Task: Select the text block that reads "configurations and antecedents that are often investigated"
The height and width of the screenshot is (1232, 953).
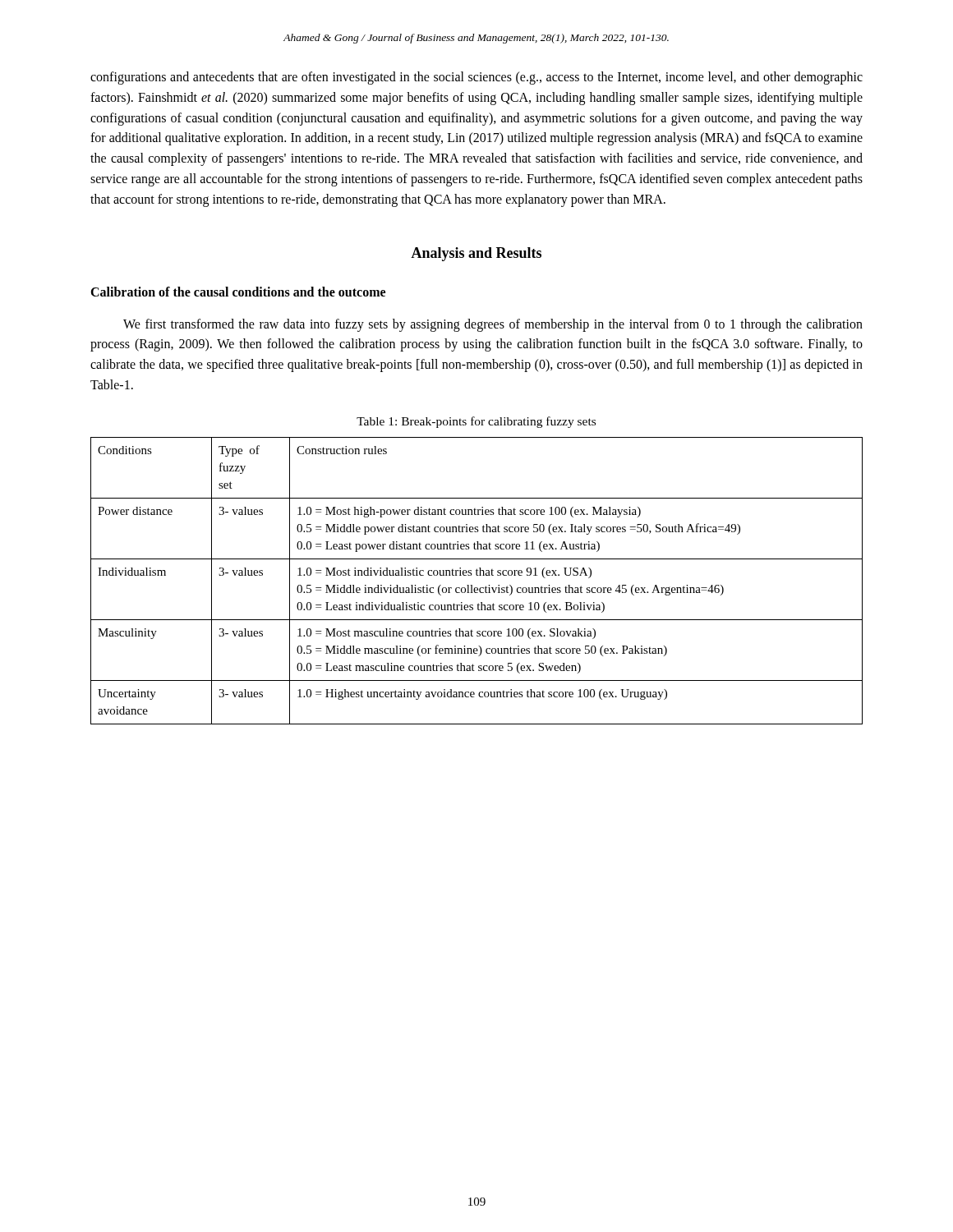Action: (x=476, y=139)
